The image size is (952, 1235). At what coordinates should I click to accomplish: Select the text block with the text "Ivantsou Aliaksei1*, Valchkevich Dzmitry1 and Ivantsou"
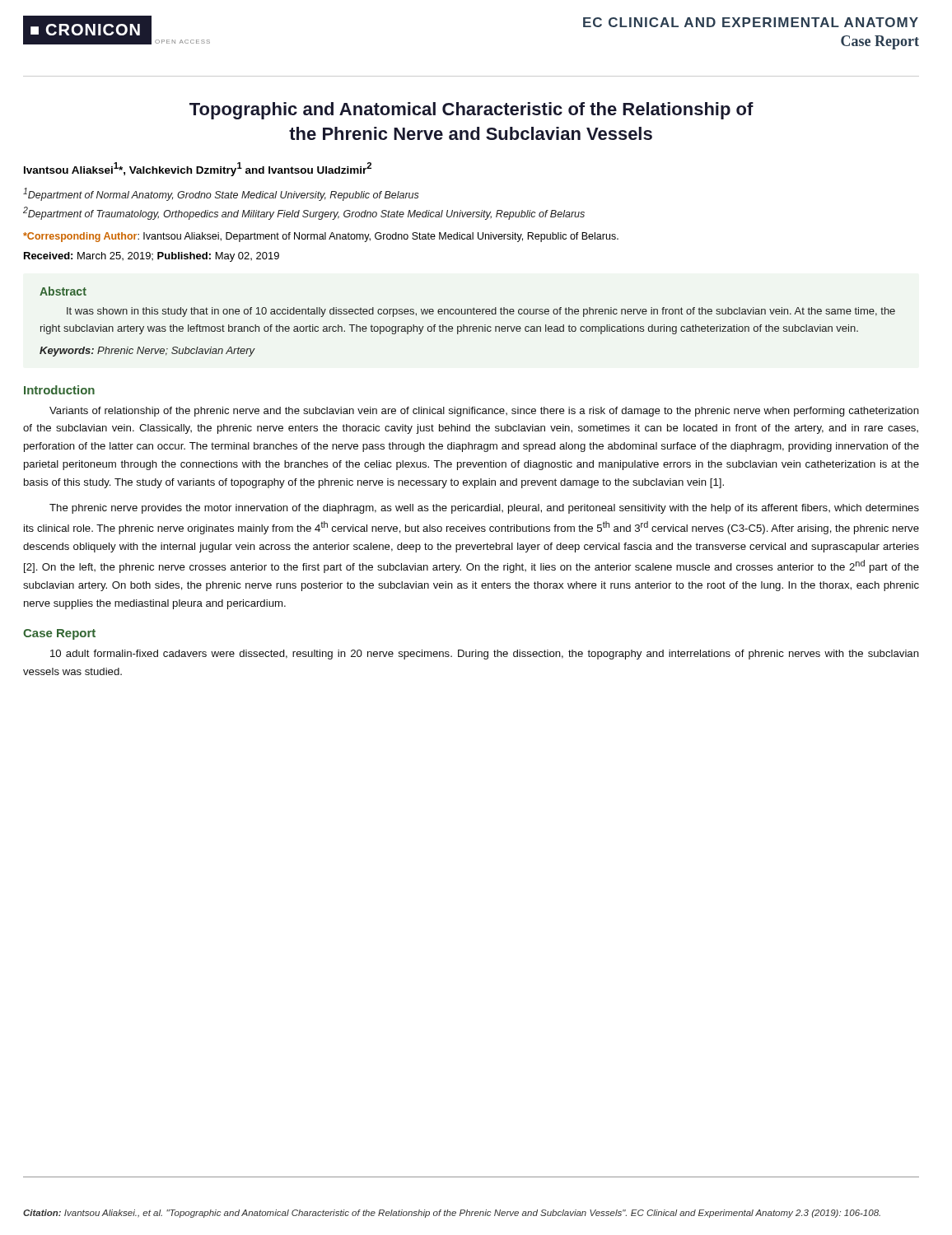pos(197,168)
